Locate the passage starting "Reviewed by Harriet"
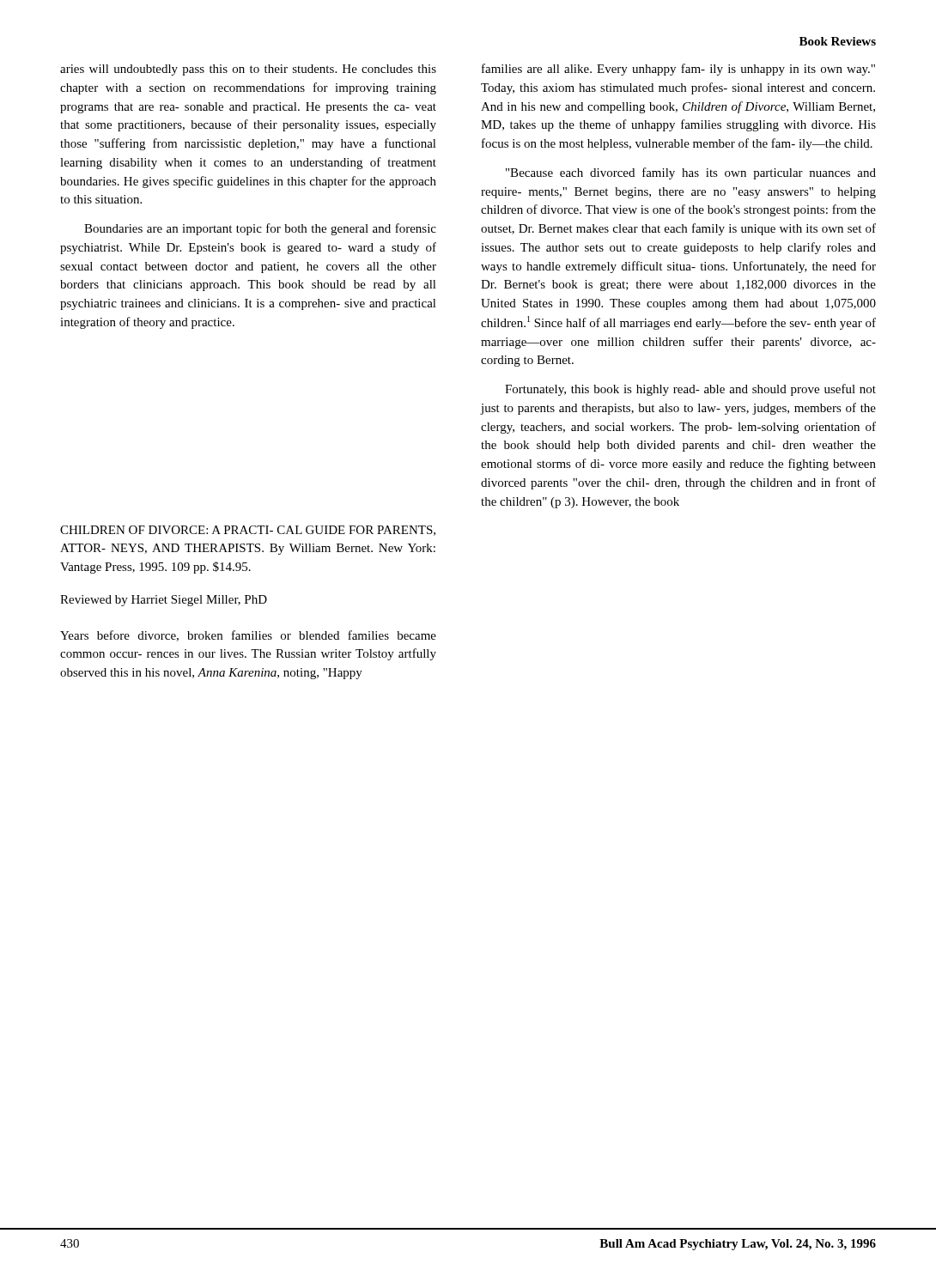The height and width of the screenshot is (1288, 936). (248, 600)
